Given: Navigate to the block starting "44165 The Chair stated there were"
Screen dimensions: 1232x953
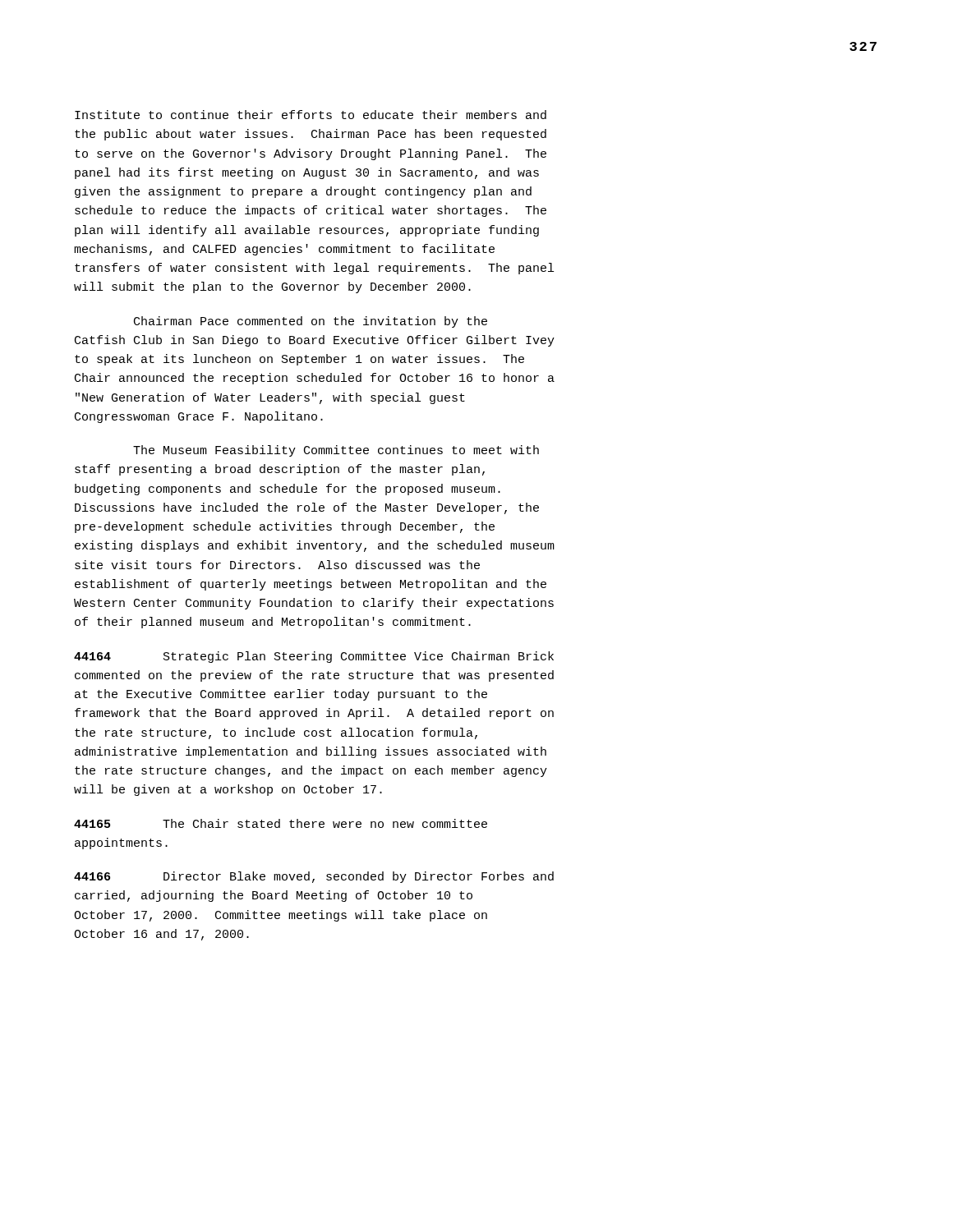Looking at the screenshot, I should 281,834.
